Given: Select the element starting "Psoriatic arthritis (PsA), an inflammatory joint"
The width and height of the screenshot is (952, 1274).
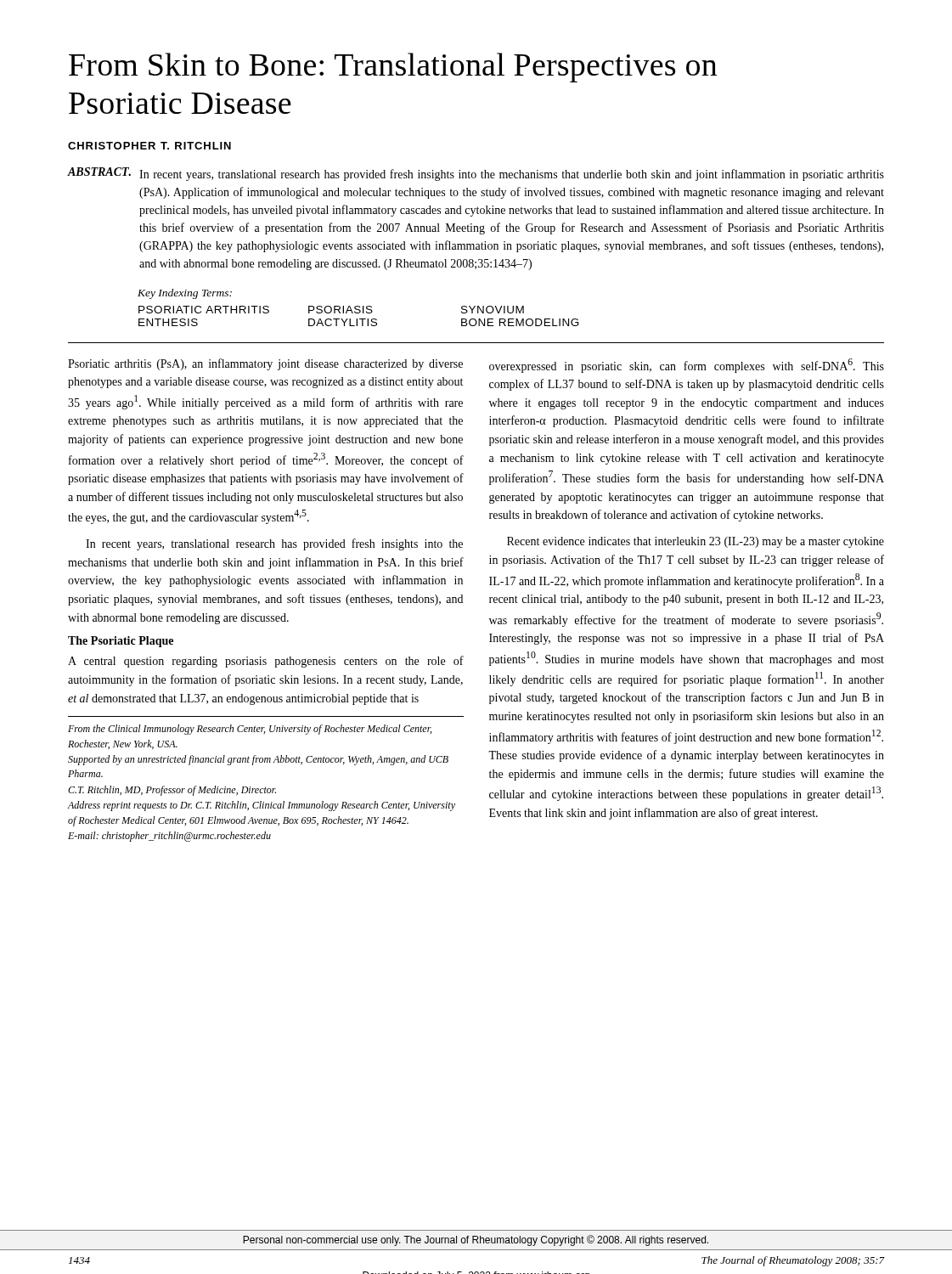Looking at the screenshot, I should click(266, 491).
